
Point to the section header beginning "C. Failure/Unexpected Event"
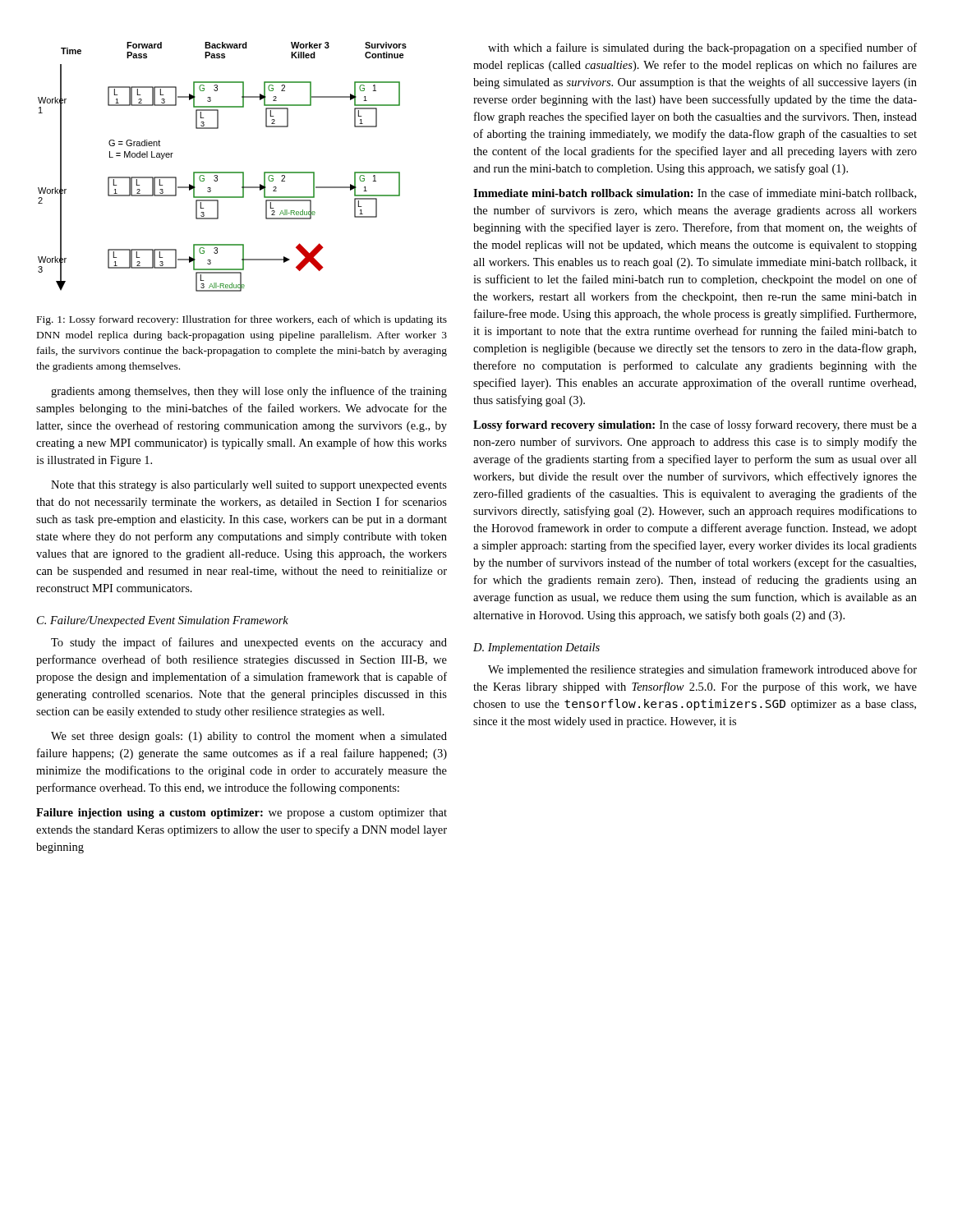162,620
